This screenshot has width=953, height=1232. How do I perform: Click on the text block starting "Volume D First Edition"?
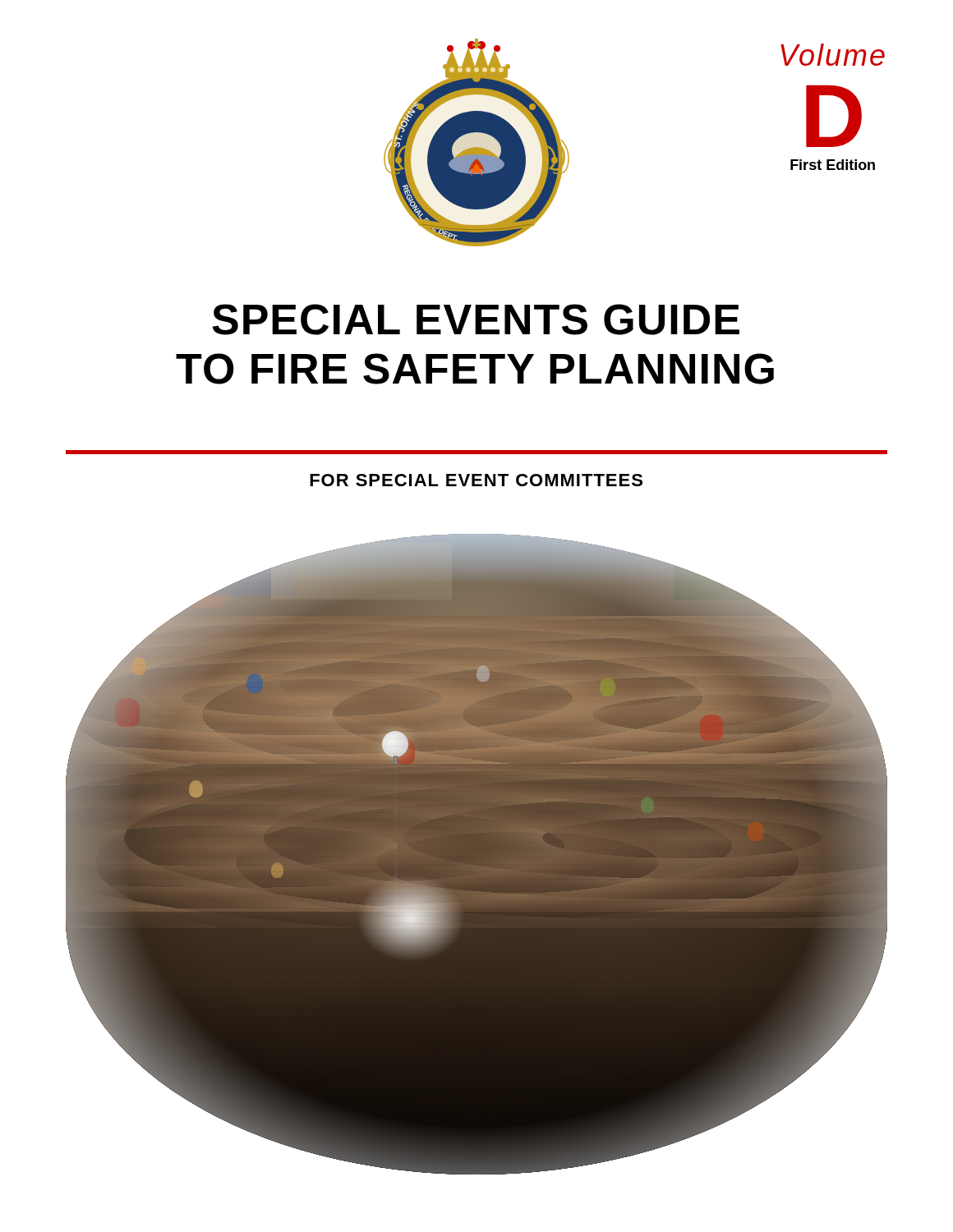[x=833, y=108]
